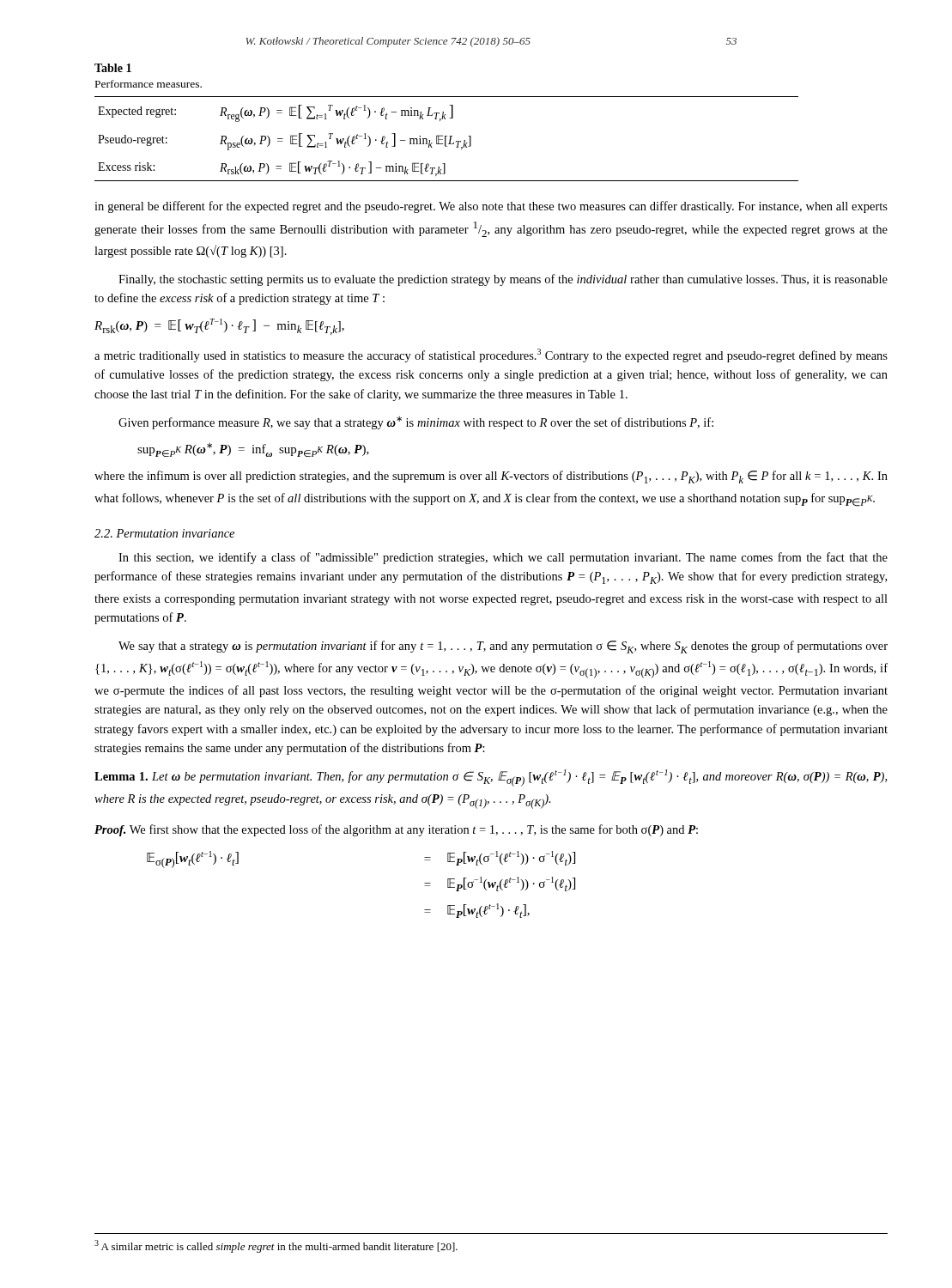The width and height of the screenshot is (952, 1288).
Task: Locate the formula that says "𝔼σ(P)[wt(ℓt−1) · ℓt] = 𝔼P[wt(σ−1(ℓt−1)) · σ−1(ℓt)]"
Action: [491, 885]
